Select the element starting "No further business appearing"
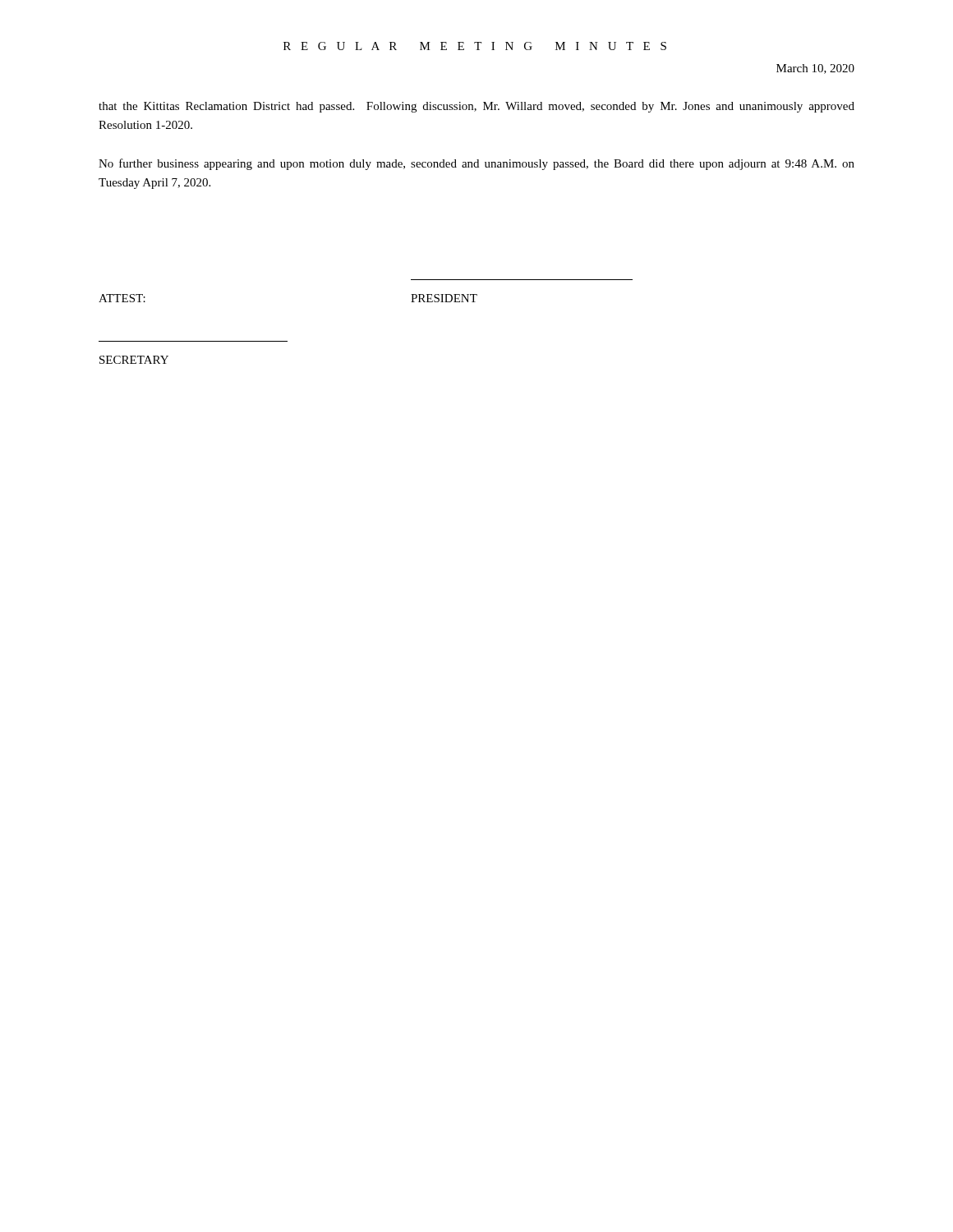This screenshot has width=953, height=1232. pos(476,173)
